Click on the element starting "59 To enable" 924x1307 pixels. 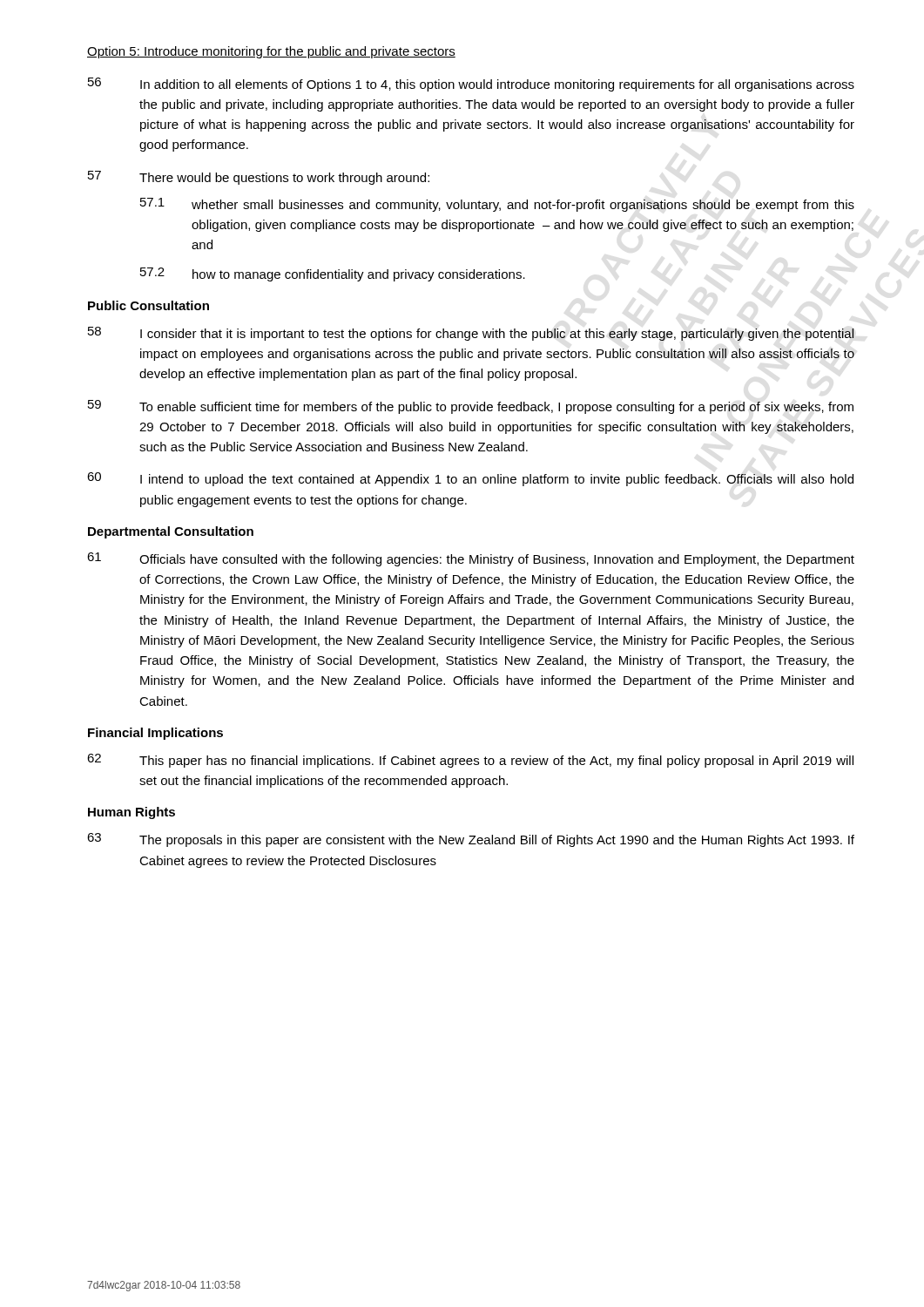[x=471, y=426]
